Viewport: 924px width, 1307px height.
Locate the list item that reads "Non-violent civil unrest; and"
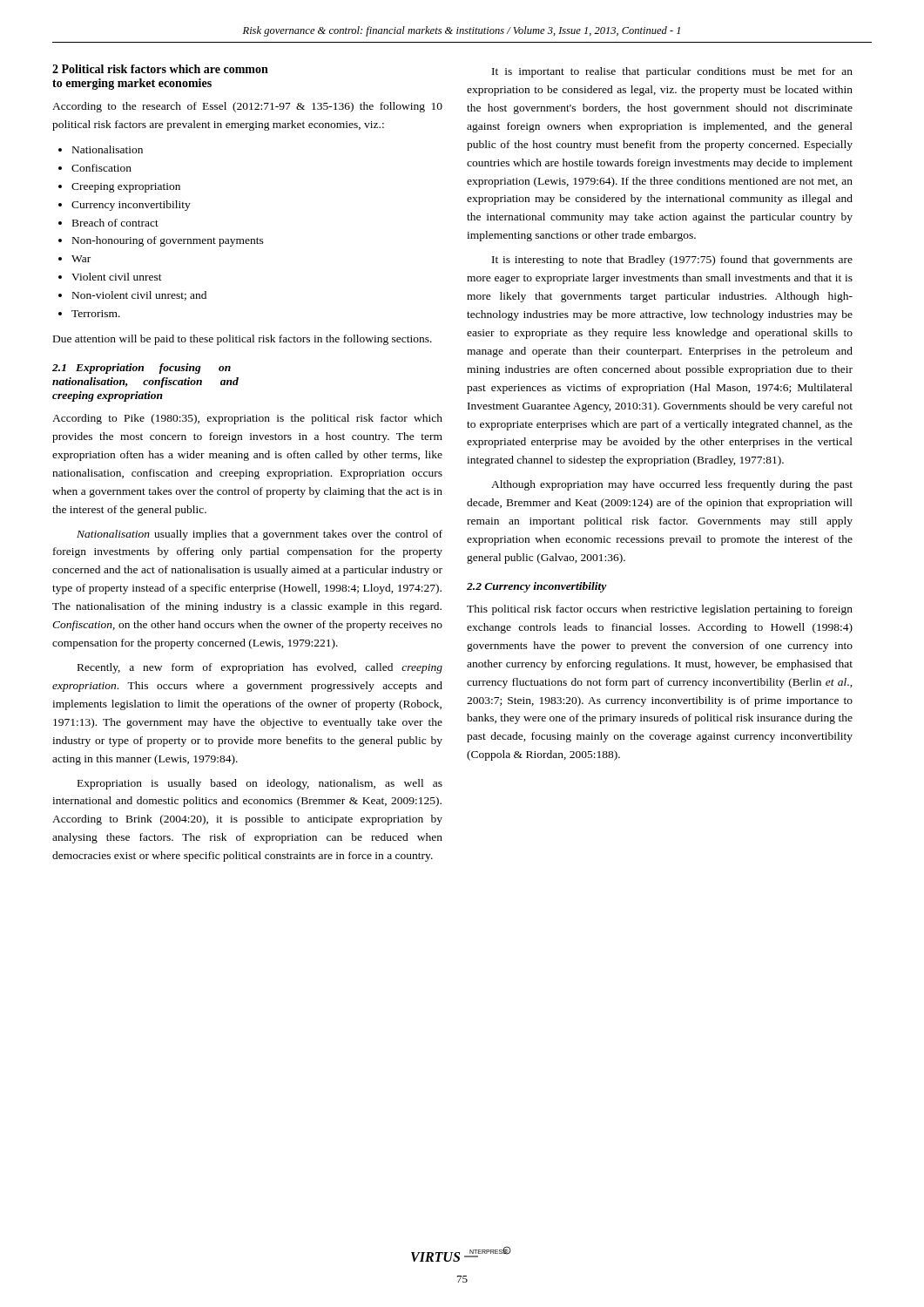pyautogui.click(x=139, y=295)
